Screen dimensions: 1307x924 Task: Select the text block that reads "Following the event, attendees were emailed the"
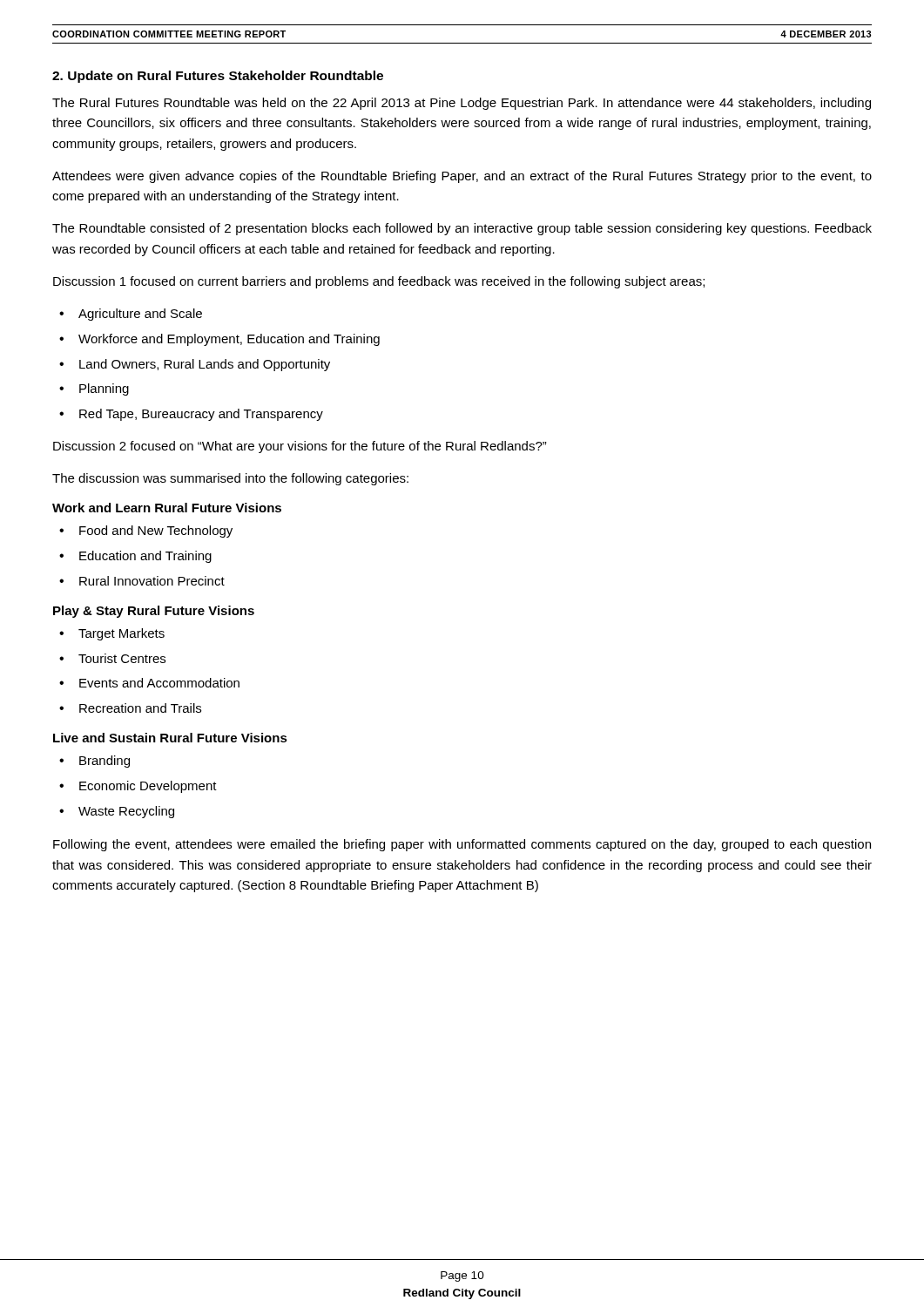click(462, 865)
